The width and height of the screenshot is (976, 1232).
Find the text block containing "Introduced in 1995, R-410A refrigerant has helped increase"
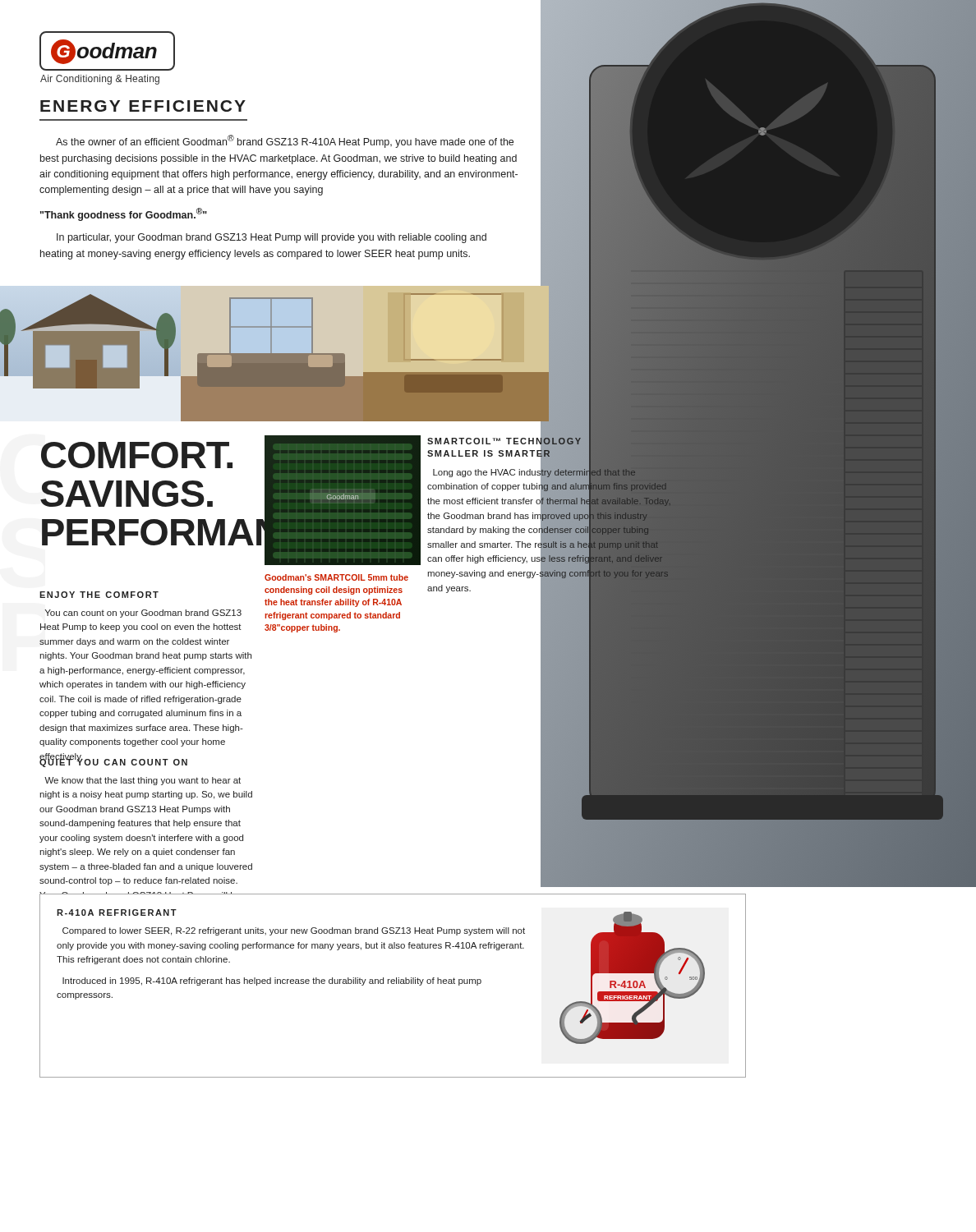(x=269, y=988)
